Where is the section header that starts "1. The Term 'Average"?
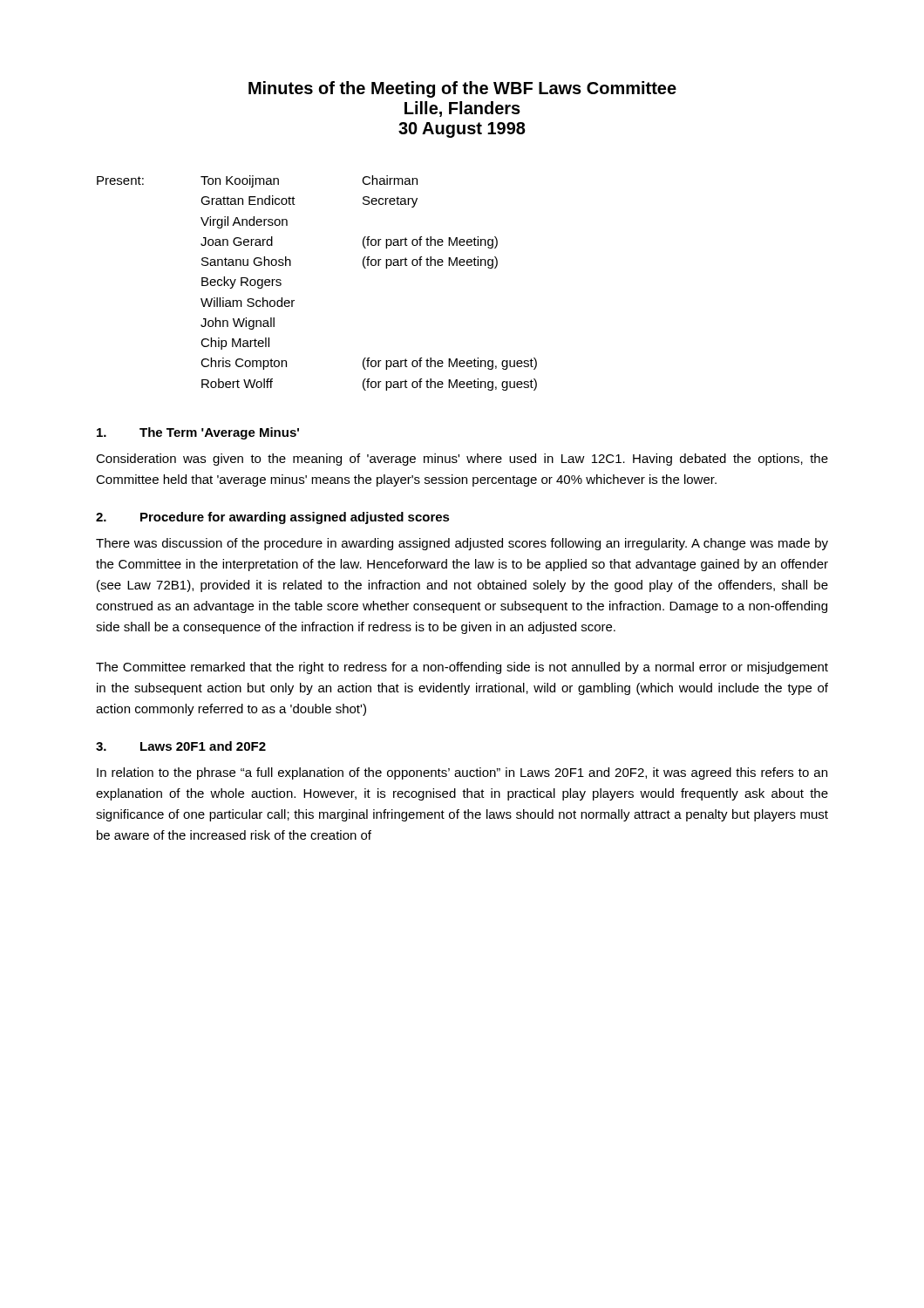The image size is (924, 1308). [198, 432]
